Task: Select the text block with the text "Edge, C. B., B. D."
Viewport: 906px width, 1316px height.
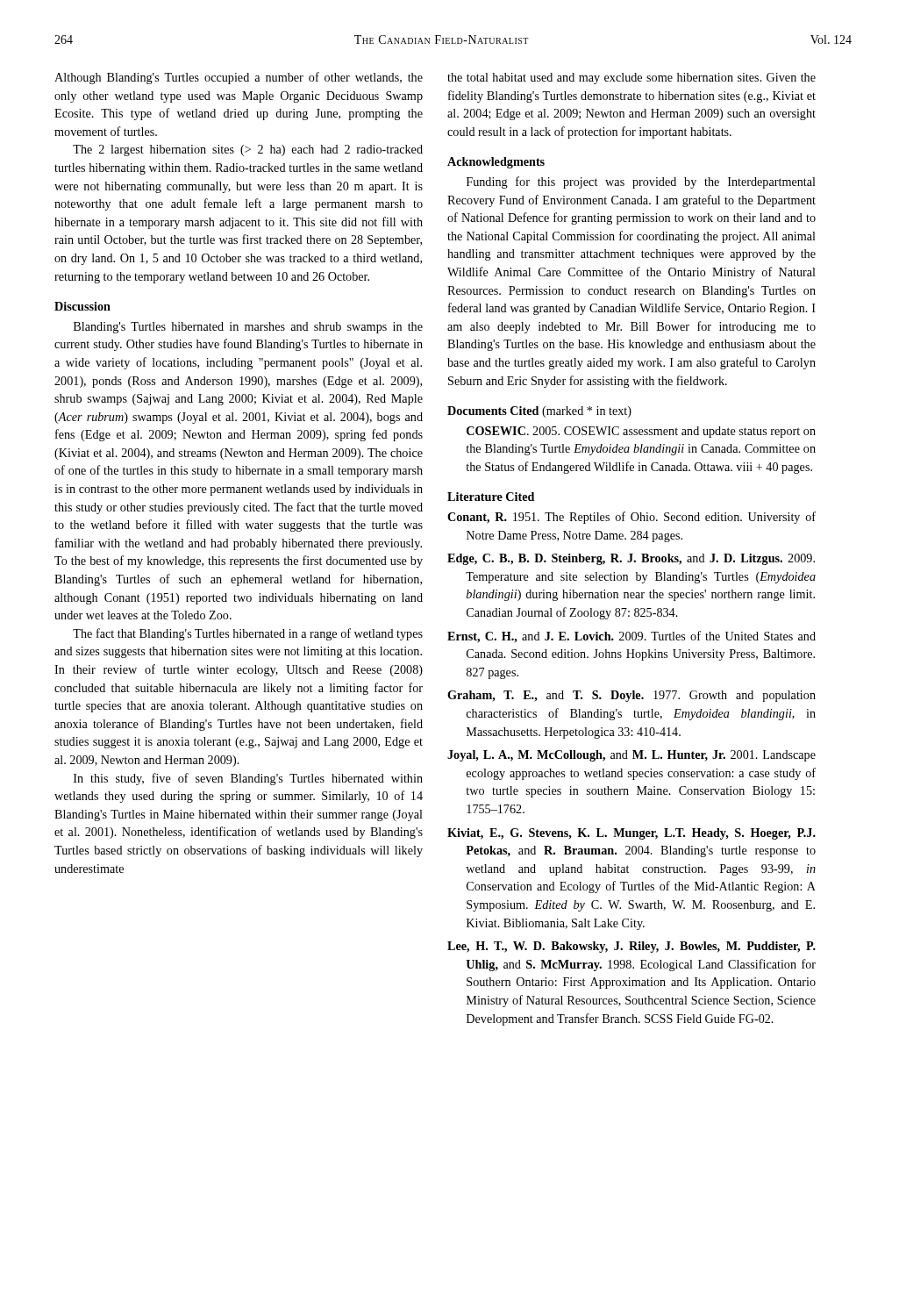Action: click(x=631, y=586)
